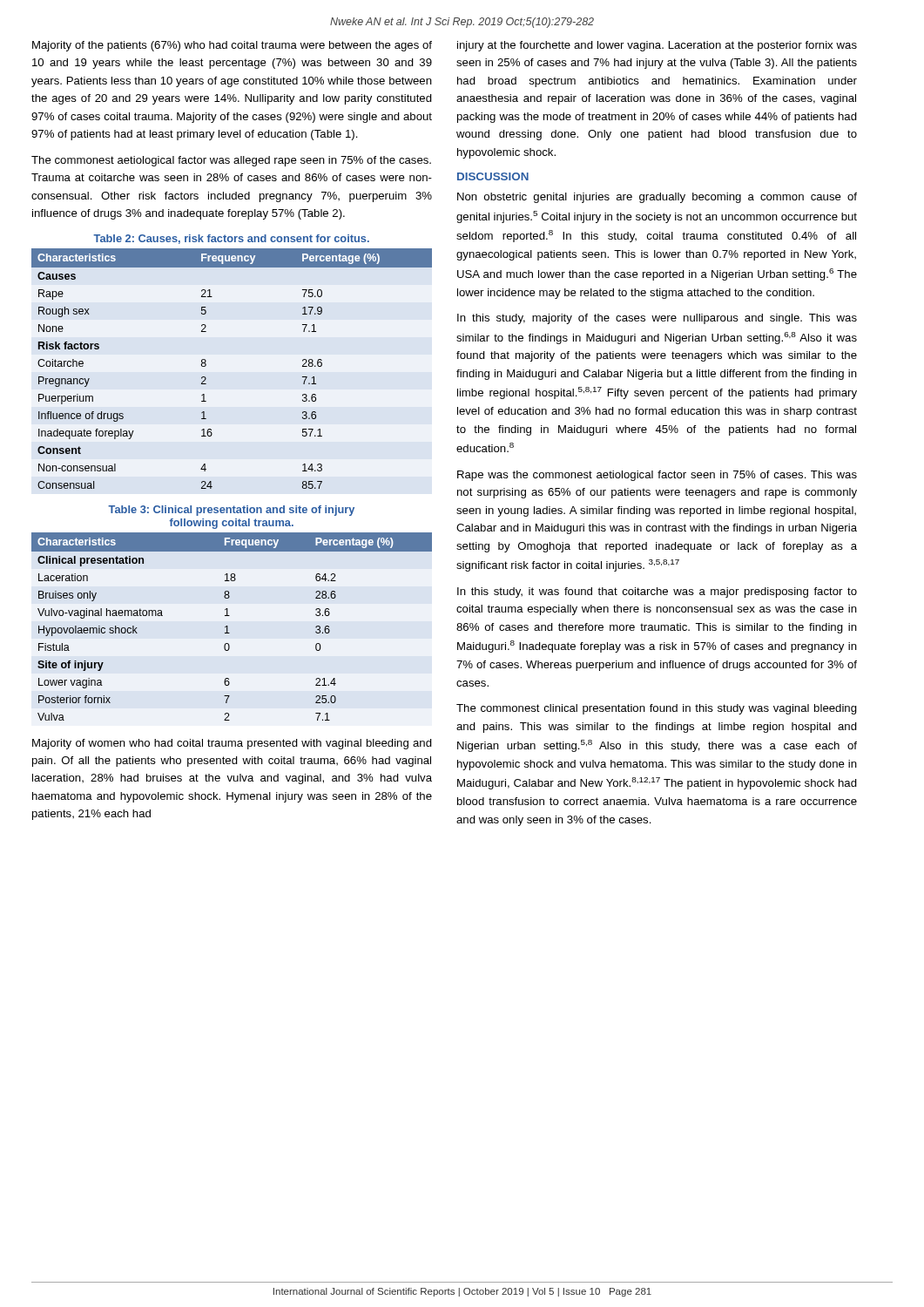Navigate to the element starting "injury at the fourchette and lower"
This screenshot has height=1307, width=924.
click(x=657, y=99)
